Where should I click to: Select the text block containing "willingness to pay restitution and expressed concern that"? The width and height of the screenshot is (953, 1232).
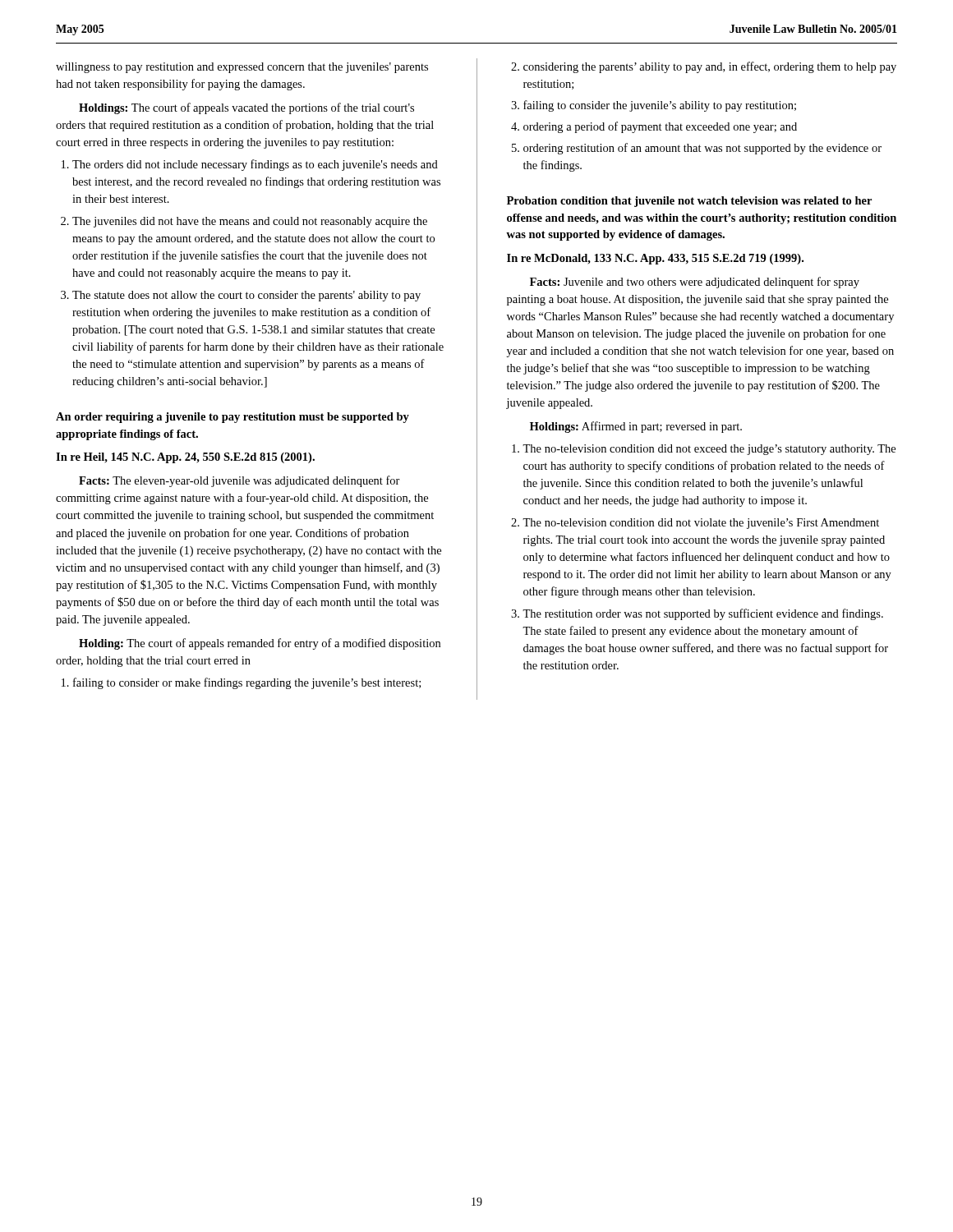coord(242,75)
